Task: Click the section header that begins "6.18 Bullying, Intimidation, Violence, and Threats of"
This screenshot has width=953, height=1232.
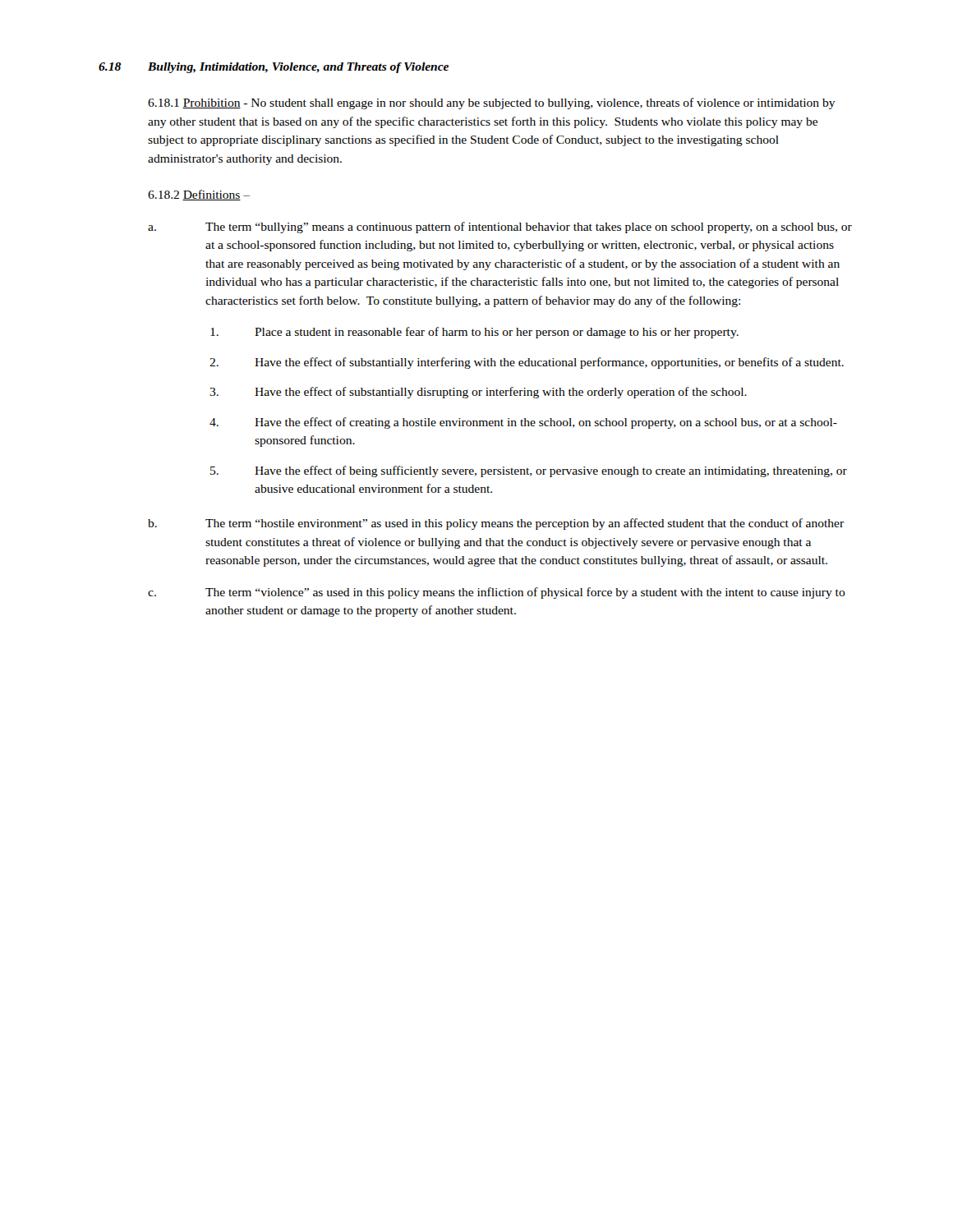Action: (x=274, y=67)
